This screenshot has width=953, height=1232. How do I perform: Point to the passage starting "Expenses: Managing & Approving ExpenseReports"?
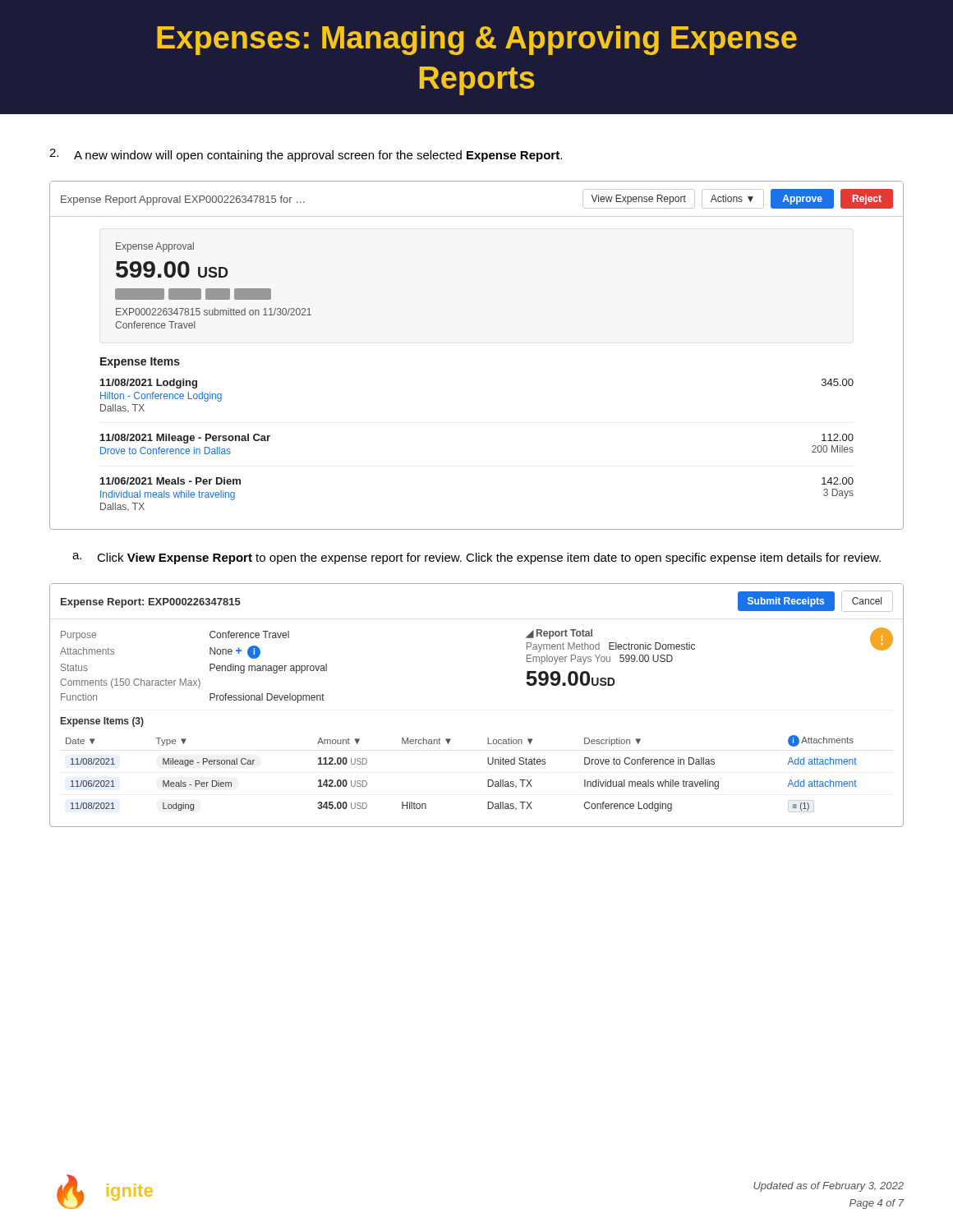[476, 59]
